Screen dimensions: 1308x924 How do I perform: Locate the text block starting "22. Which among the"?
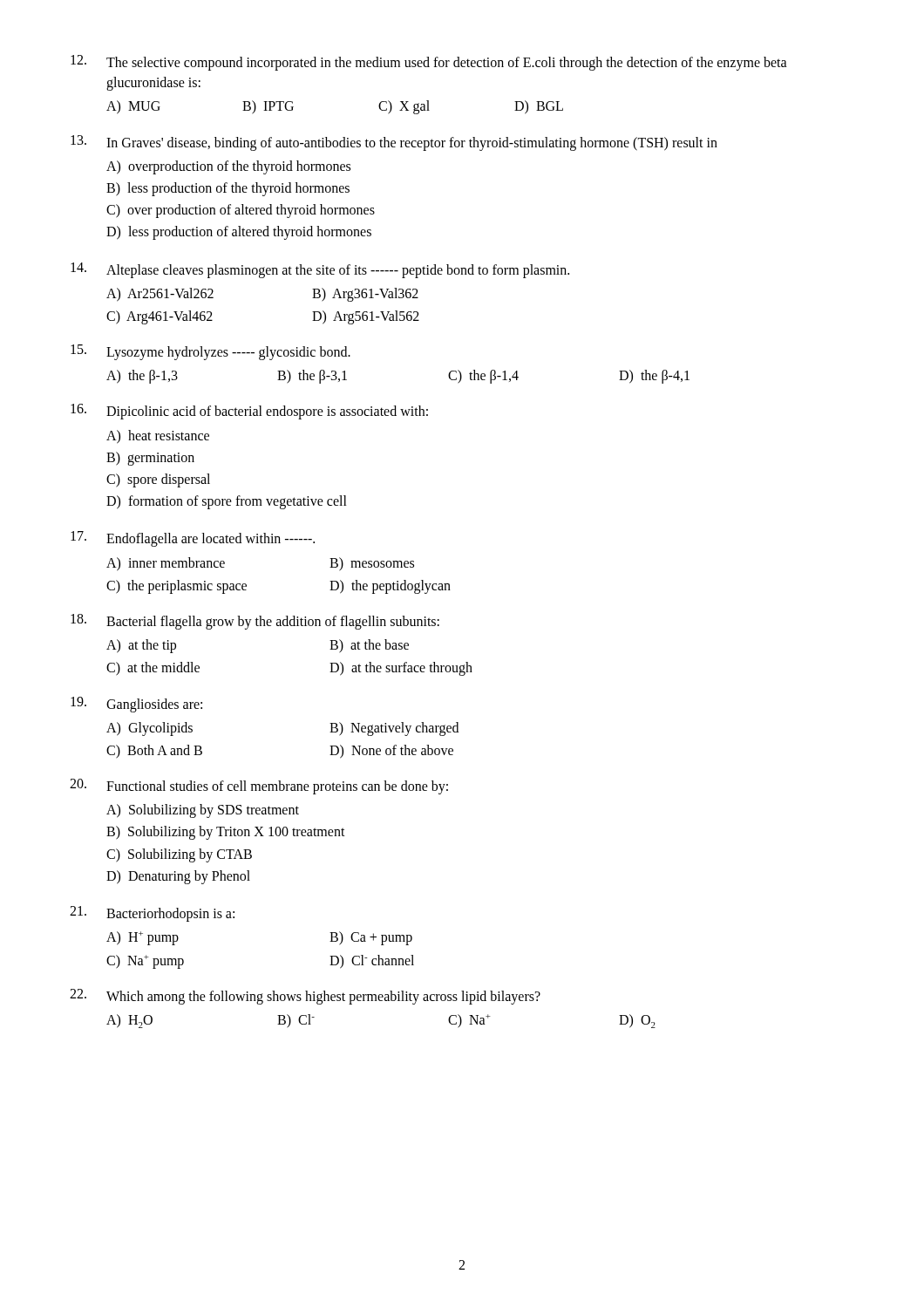(x=462, y=1010)
